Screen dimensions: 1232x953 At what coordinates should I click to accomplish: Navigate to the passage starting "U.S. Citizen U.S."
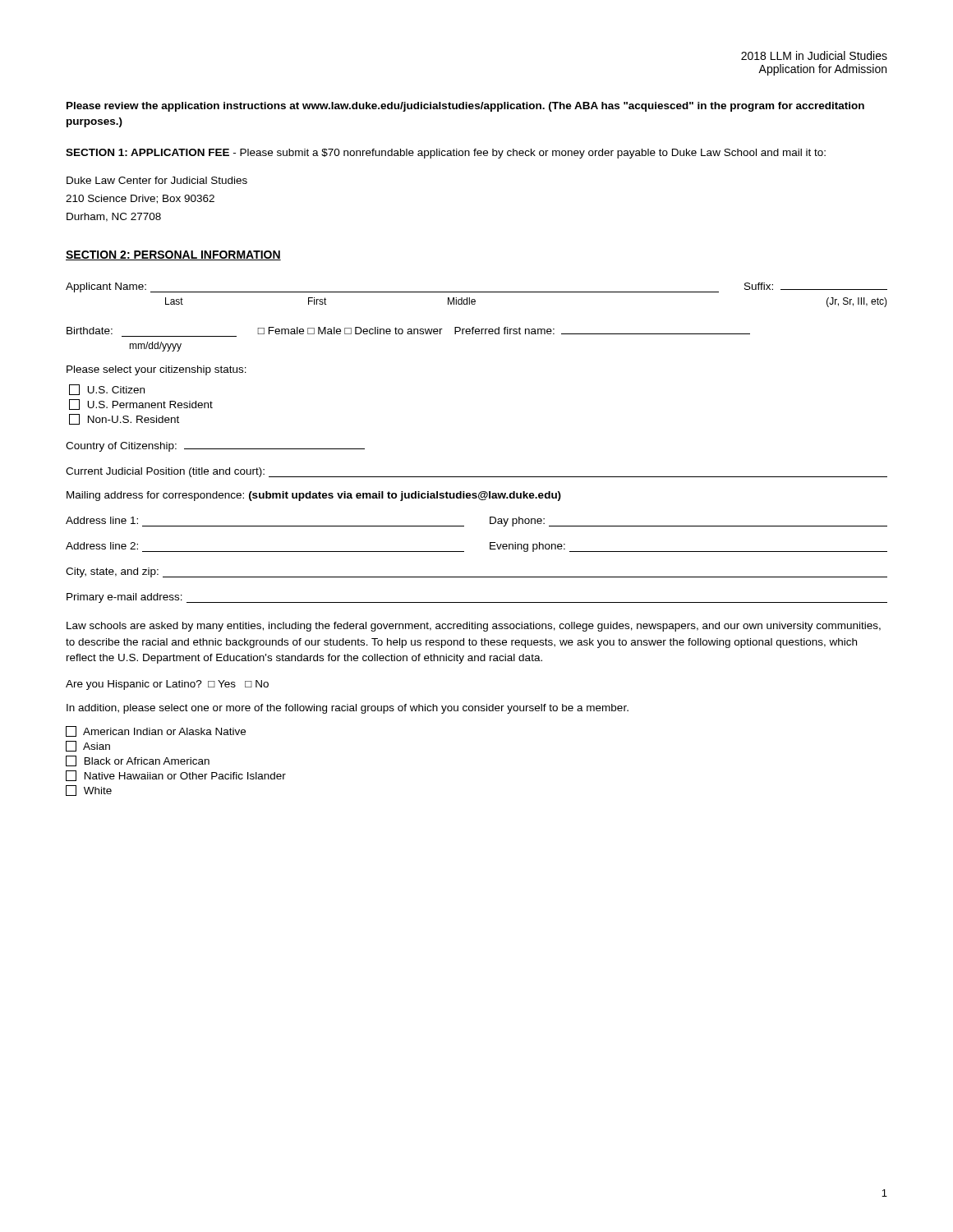click(107, 390)
